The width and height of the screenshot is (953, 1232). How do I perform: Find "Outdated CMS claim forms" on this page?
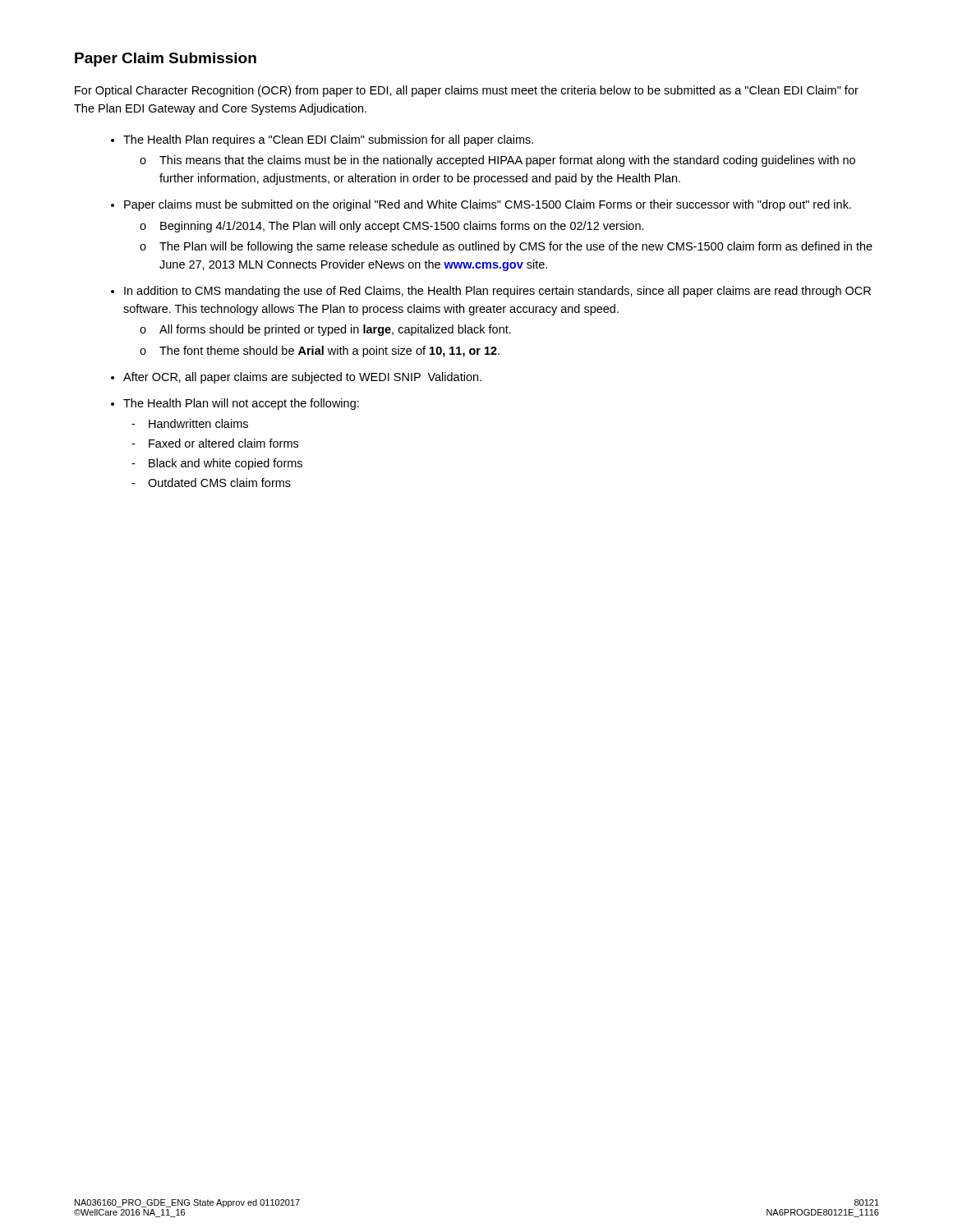[219, 483]
